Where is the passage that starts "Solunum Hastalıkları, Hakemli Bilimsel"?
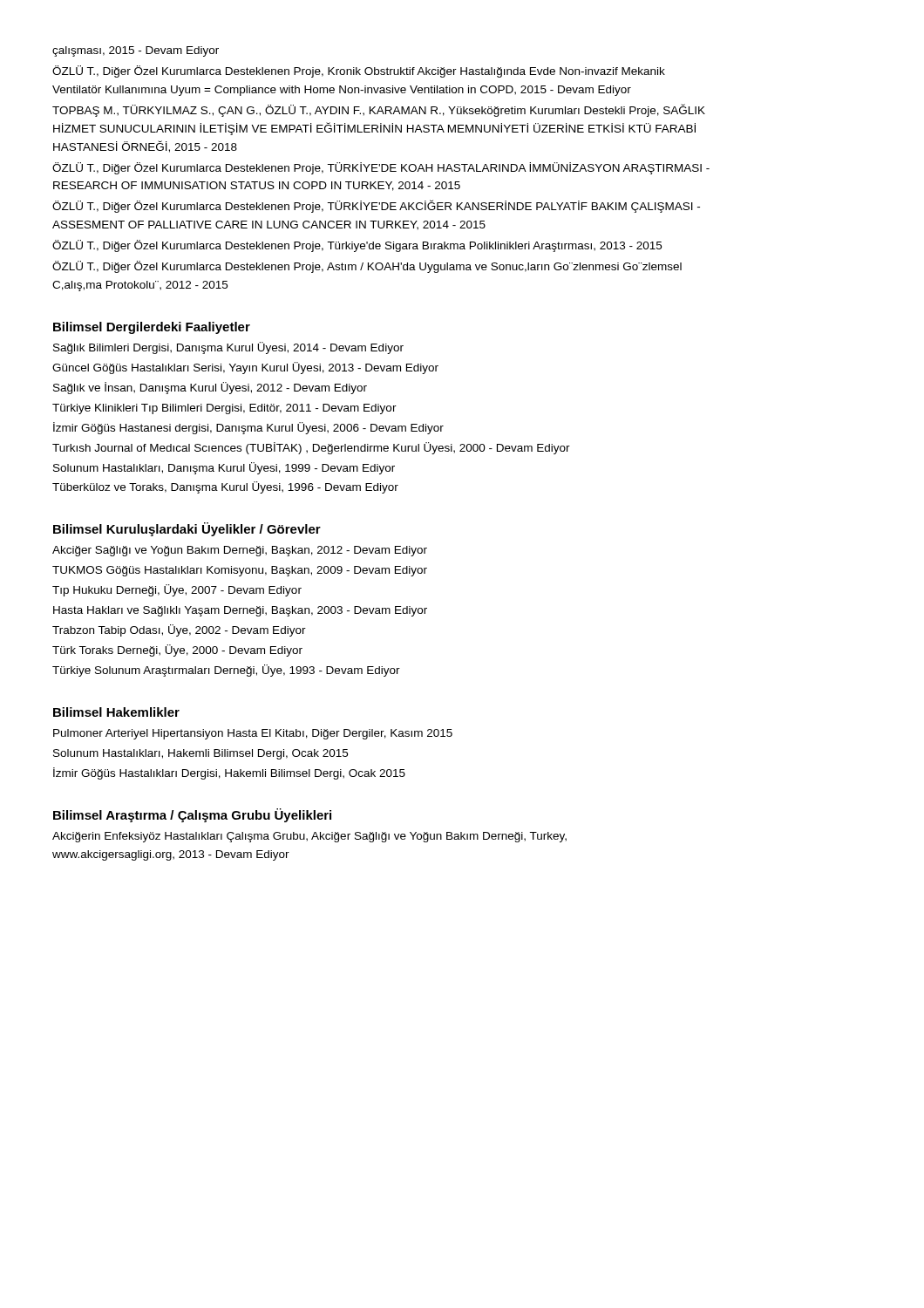924x1308 pixels. click(200, 753)
